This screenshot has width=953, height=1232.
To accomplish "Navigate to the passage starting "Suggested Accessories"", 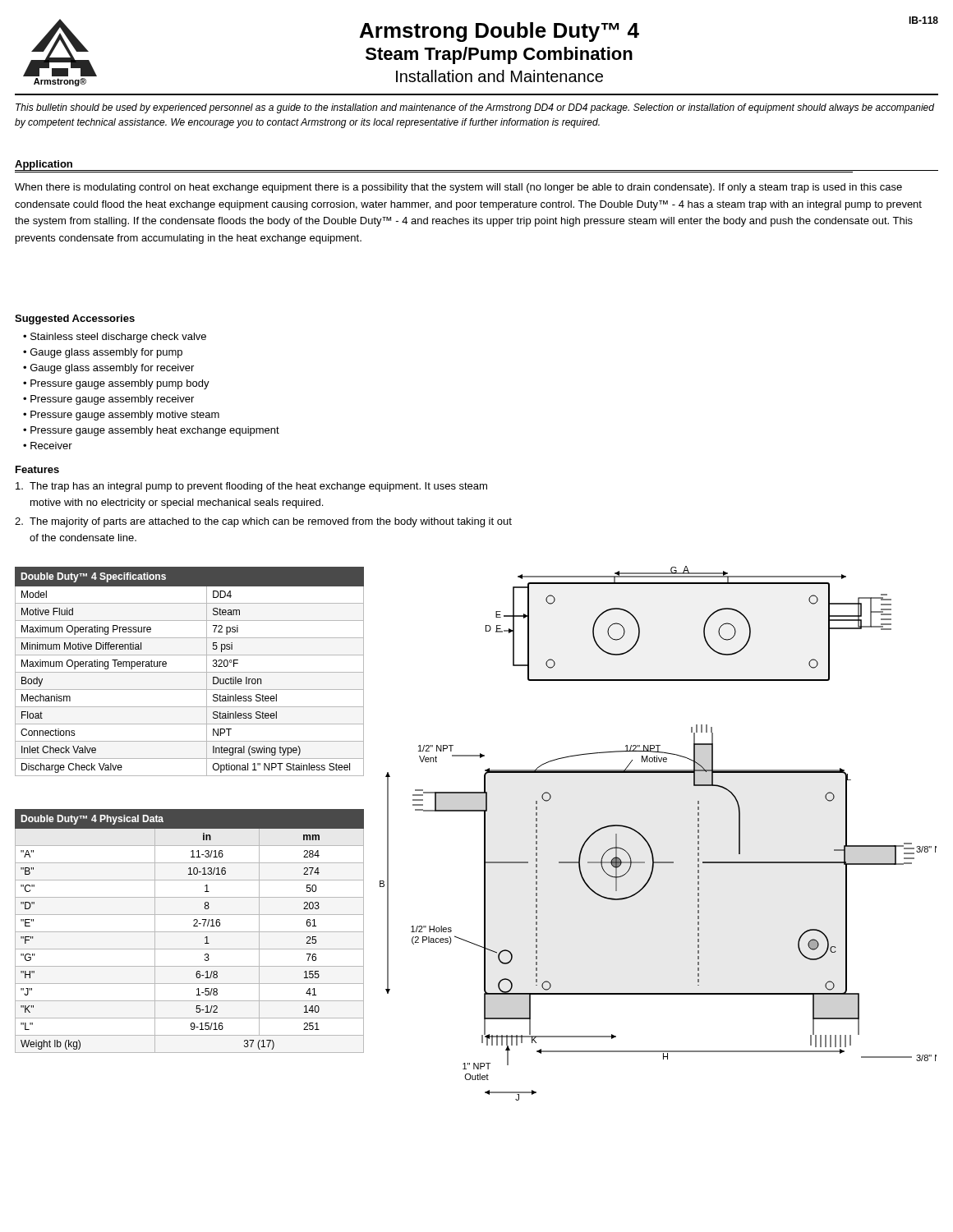I will [x=75, y=318].
